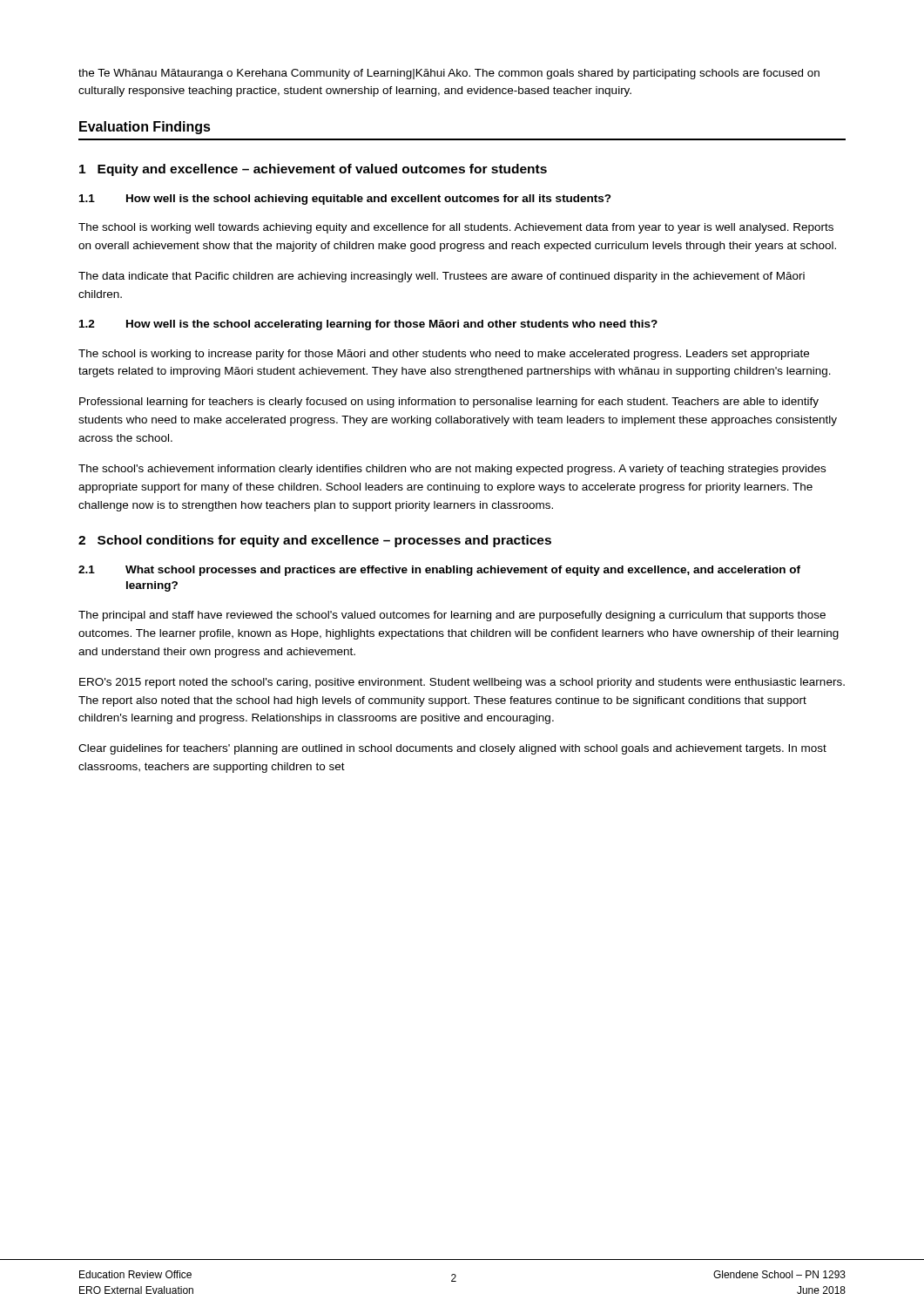Select the text starting "Evaluation Findings"
Image resolution: width=924 pixels, height=1307 pixels.
click(x=462, y=130)
